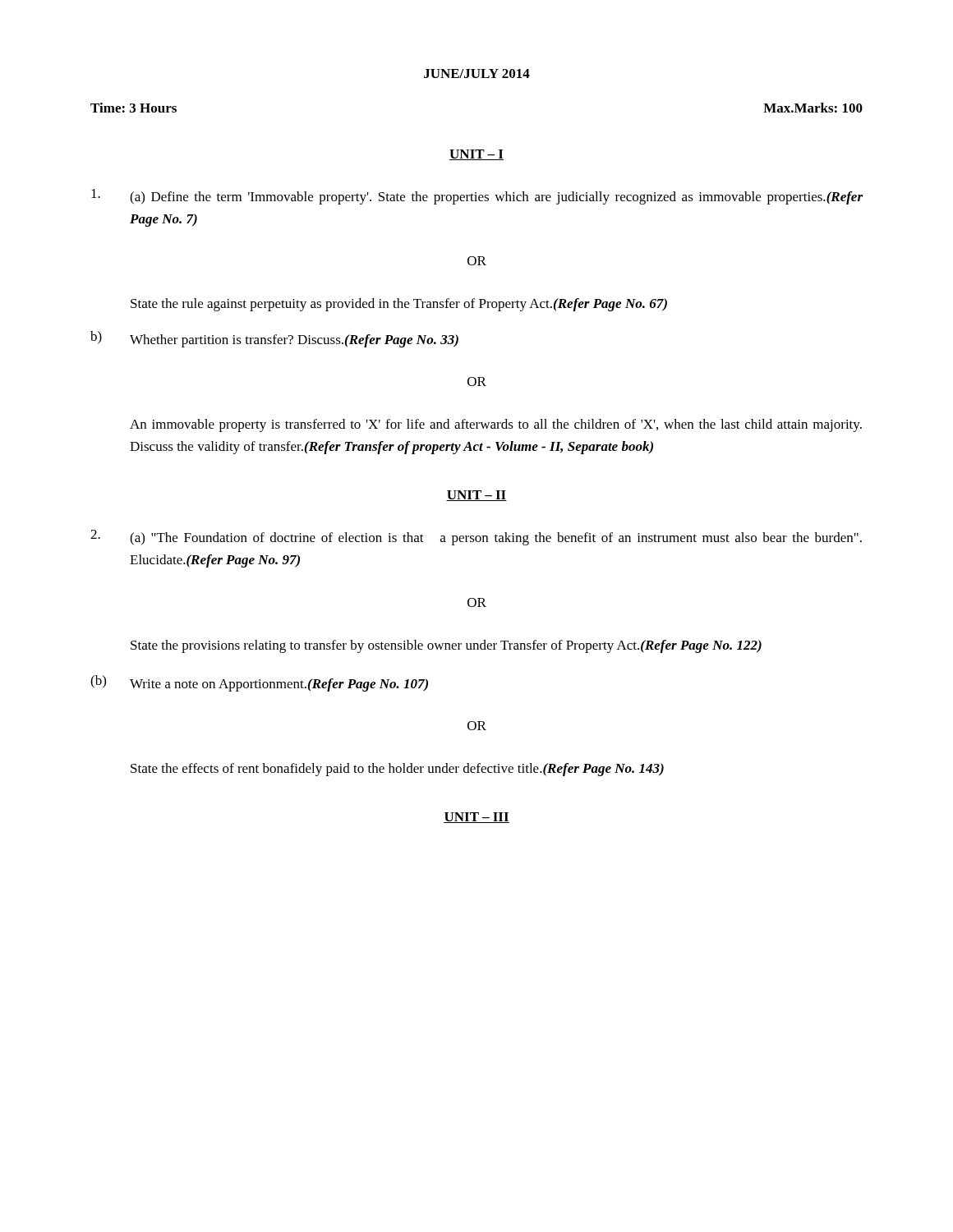953x1232 pixels.
Task: Locate the text starting "State the rule against"
Action: coord(399,304)
